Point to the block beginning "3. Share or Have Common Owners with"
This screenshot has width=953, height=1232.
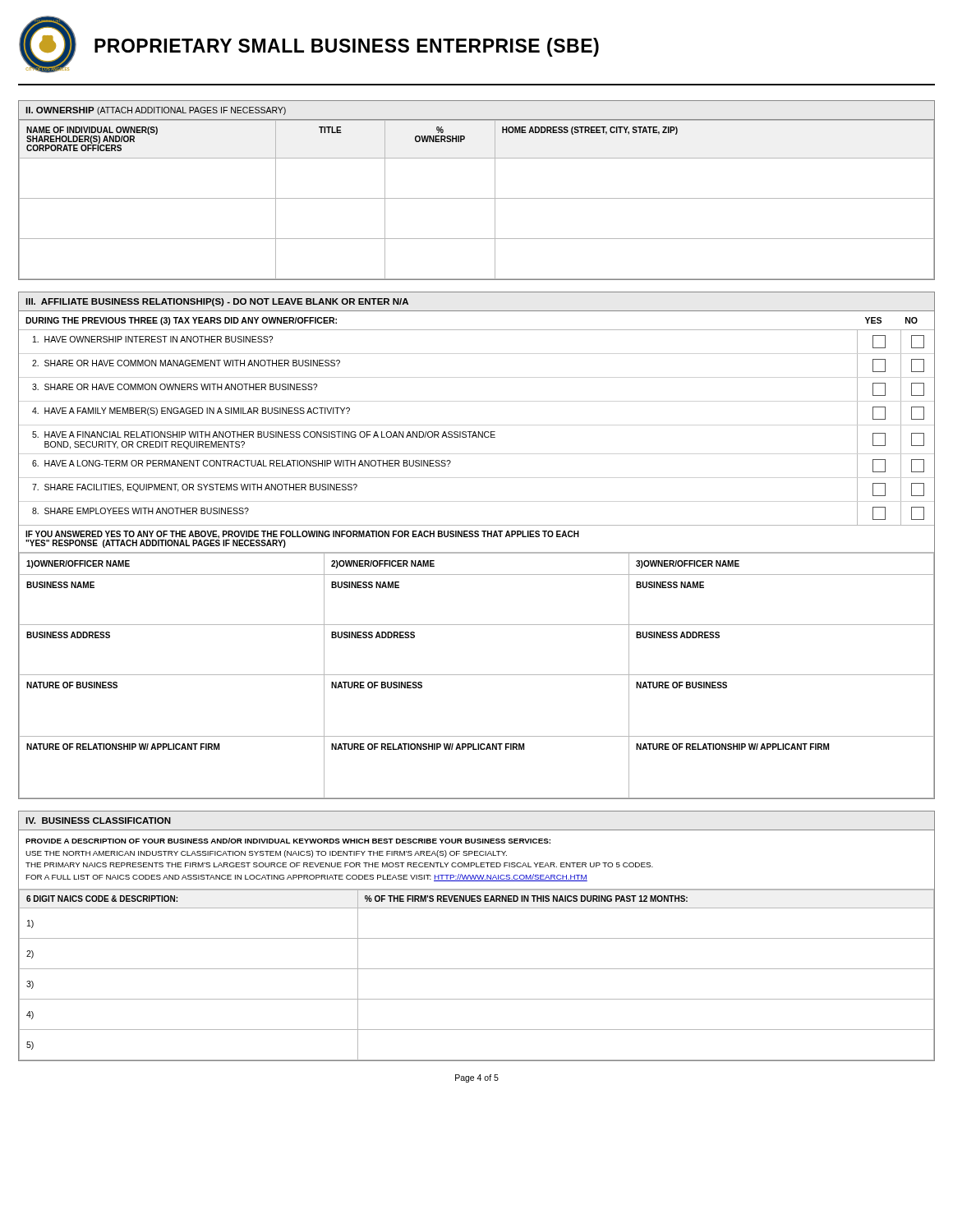[x=18, y=389]
